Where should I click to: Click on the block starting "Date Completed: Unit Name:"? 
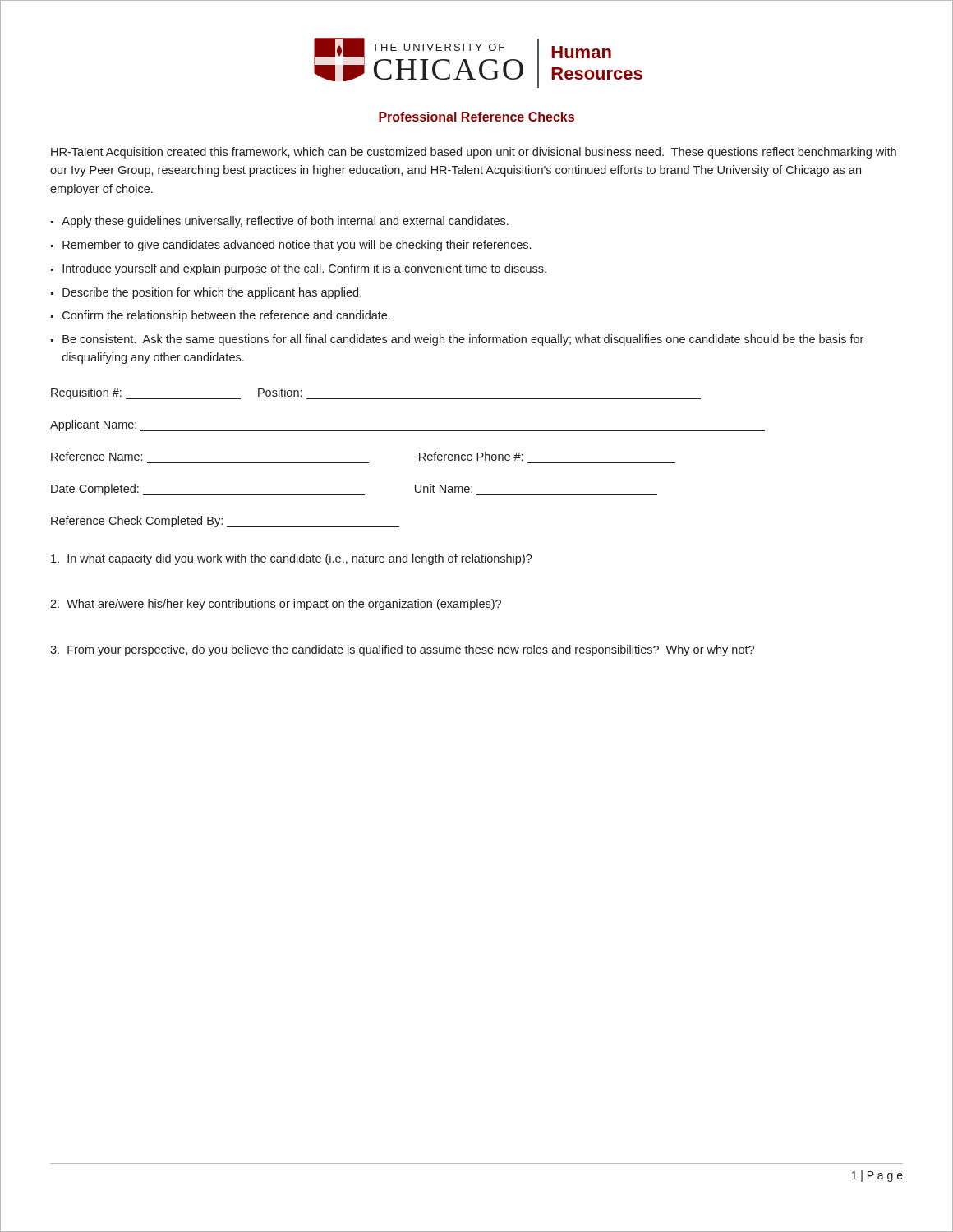pyautogui.click(x=354, y=488)
